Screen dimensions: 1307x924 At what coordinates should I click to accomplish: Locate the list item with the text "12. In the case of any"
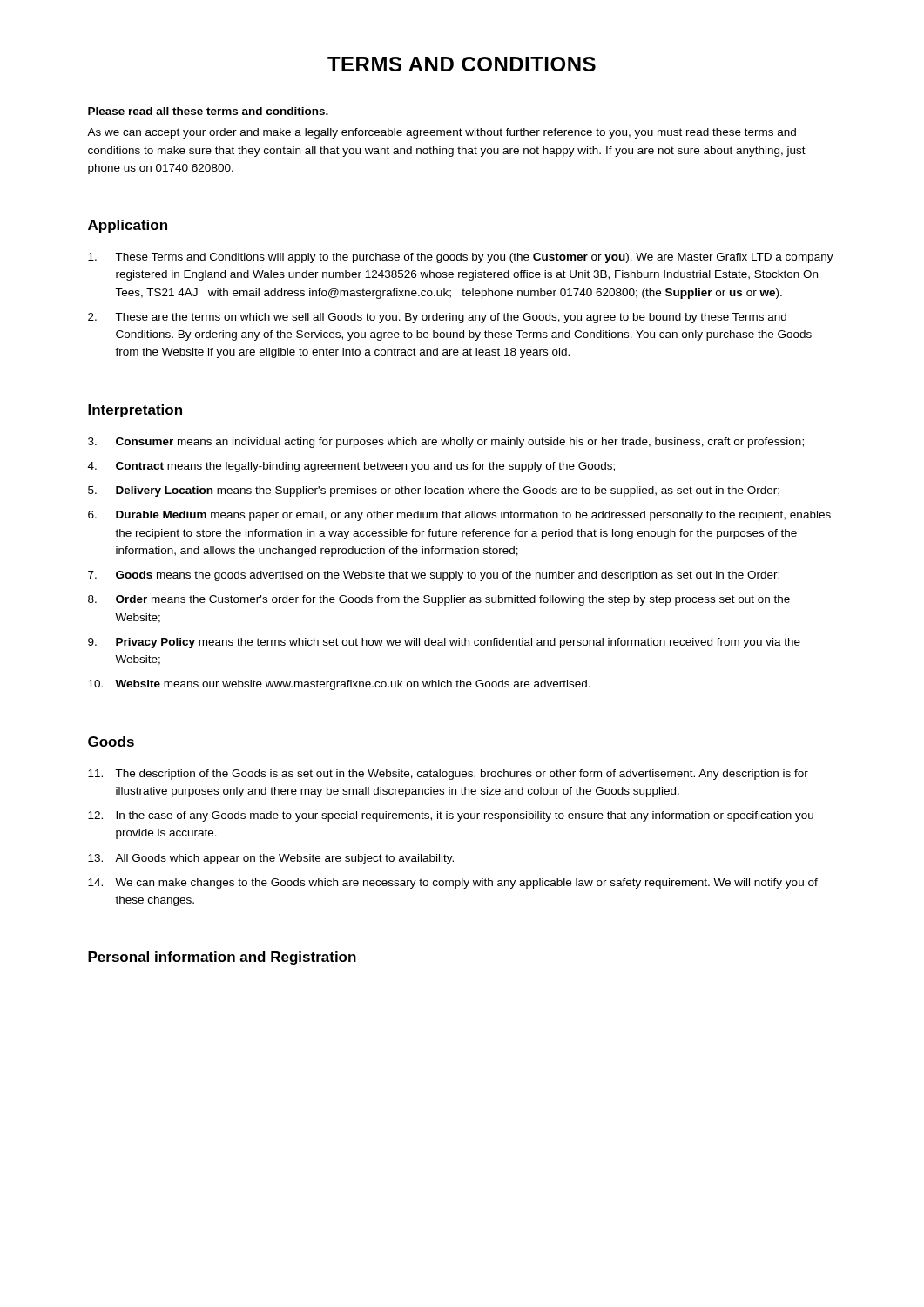(x=462, y=824)
